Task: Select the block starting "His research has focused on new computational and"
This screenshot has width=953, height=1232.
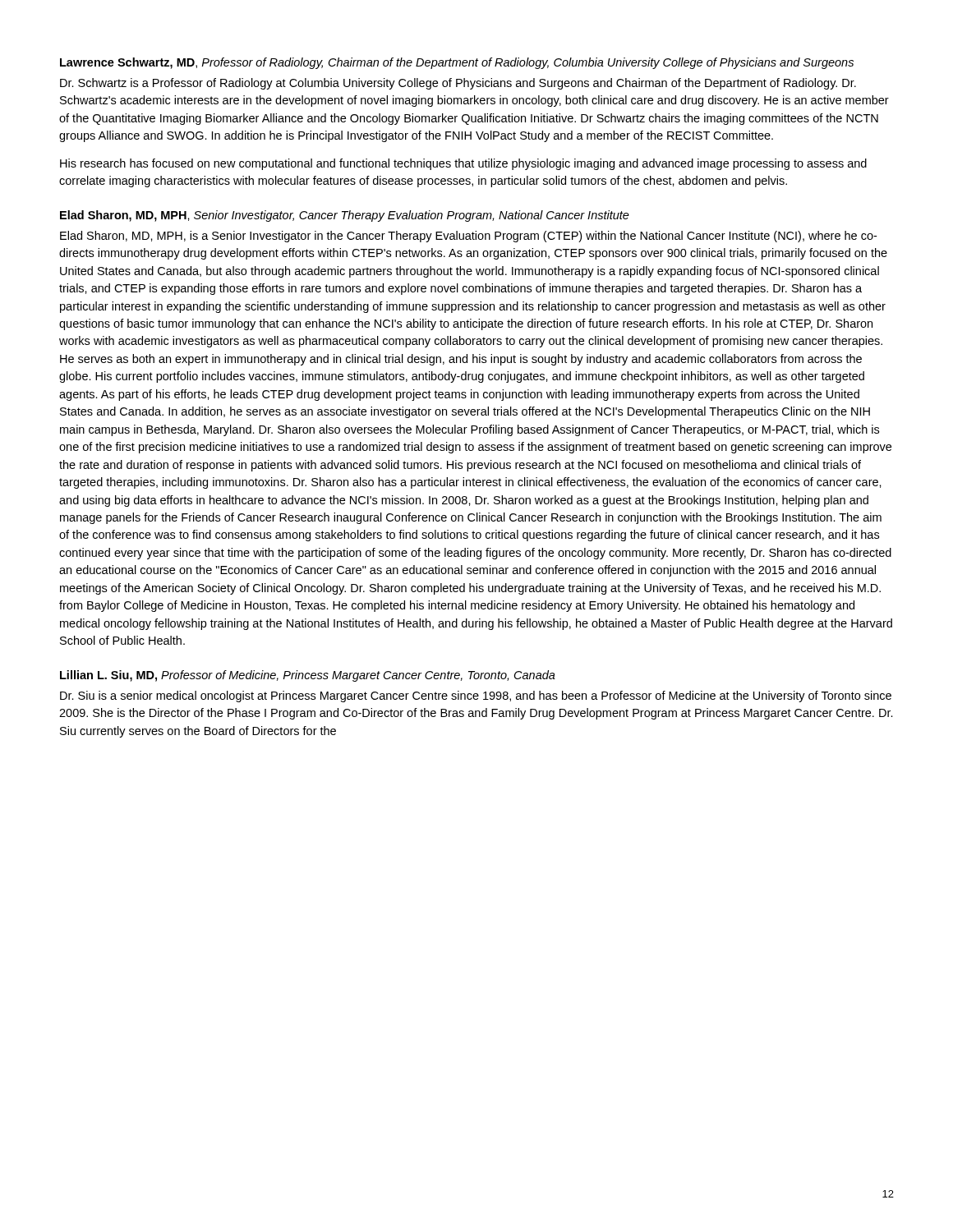Action: (463, 172)
